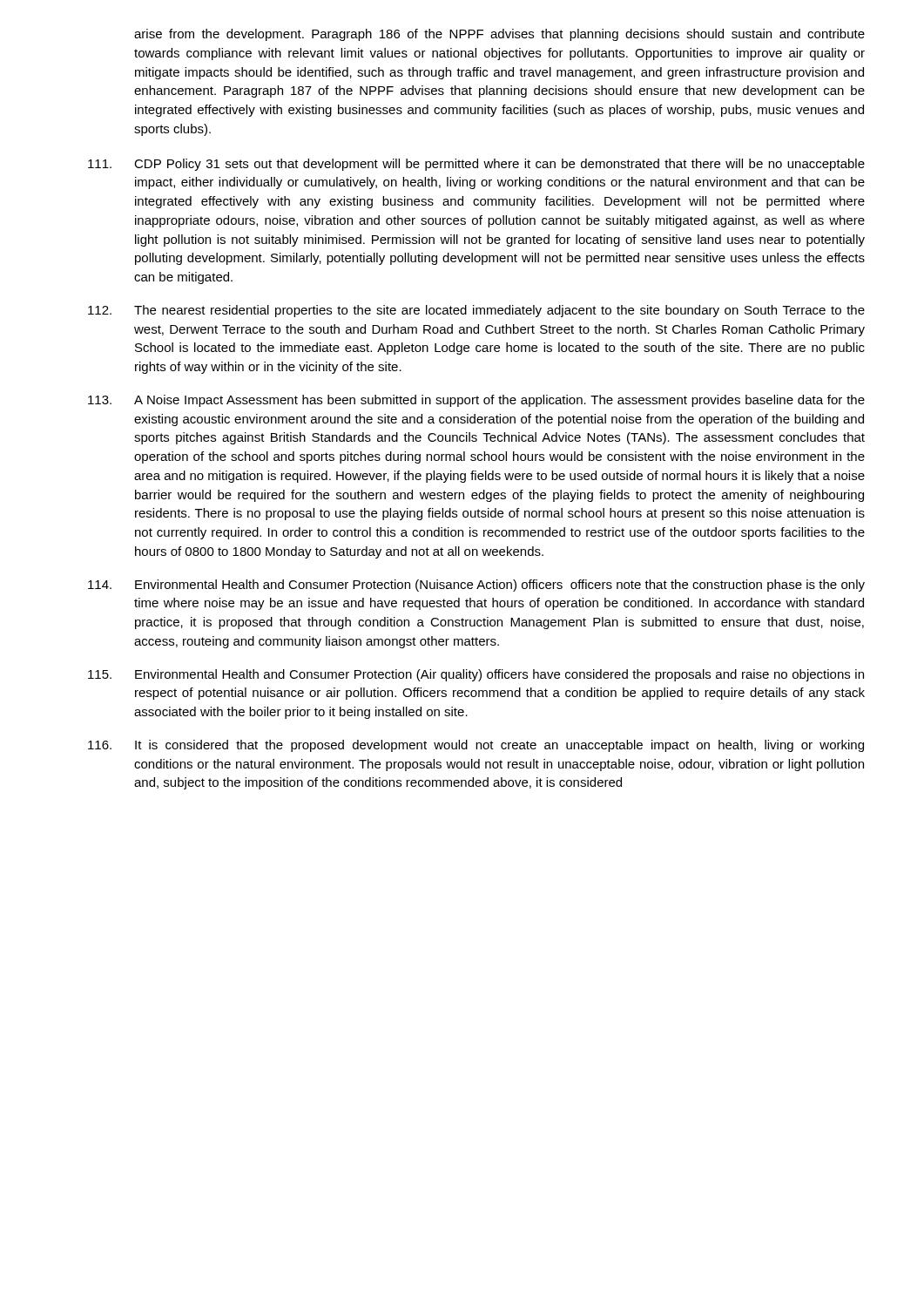Find the text block starting "113. A Noise Impact Assessment has been submitted"
924x1307 pixels.
pos(476,475)
